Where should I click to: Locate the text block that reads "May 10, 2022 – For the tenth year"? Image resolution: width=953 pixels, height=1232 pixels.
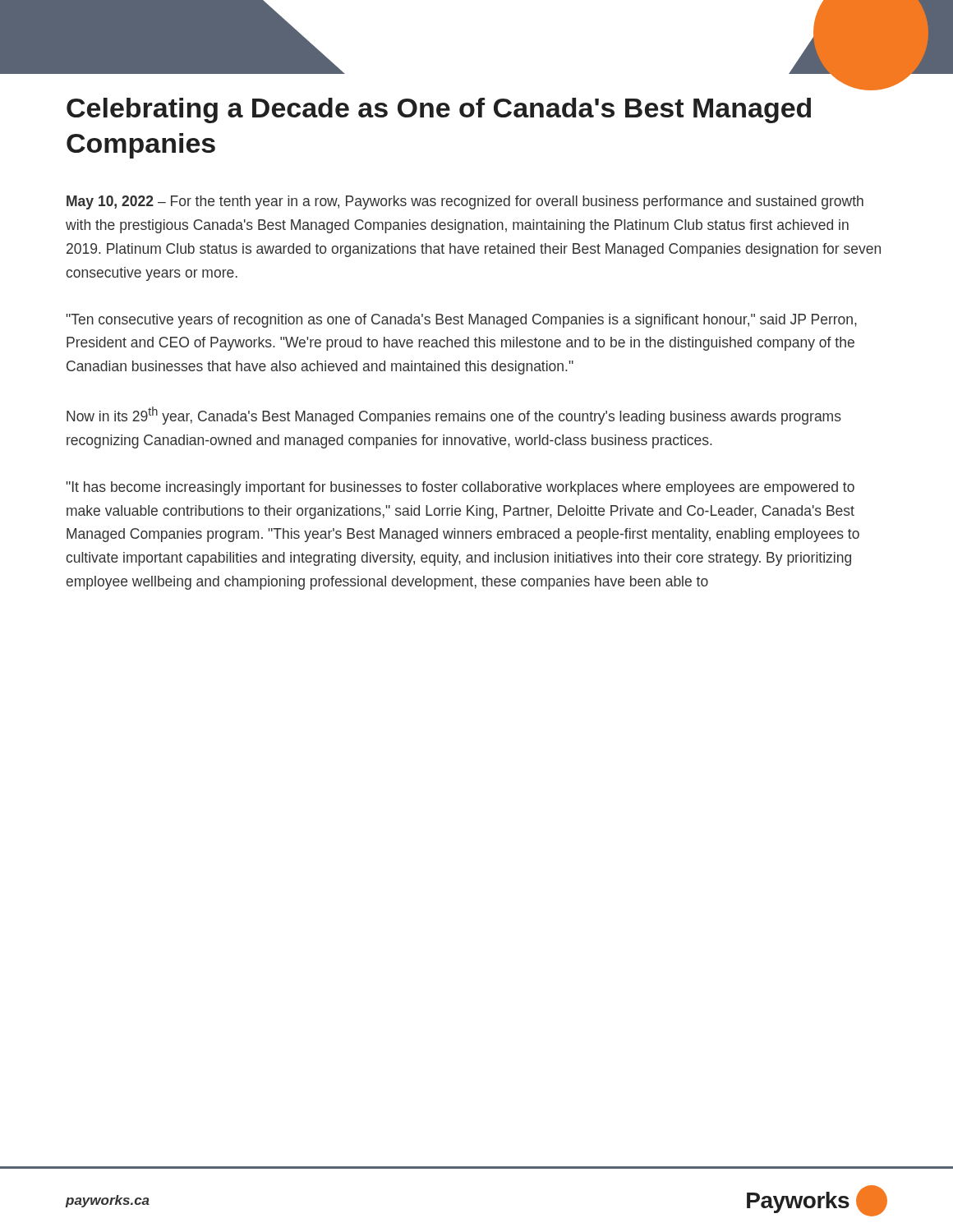click(474, 237)
